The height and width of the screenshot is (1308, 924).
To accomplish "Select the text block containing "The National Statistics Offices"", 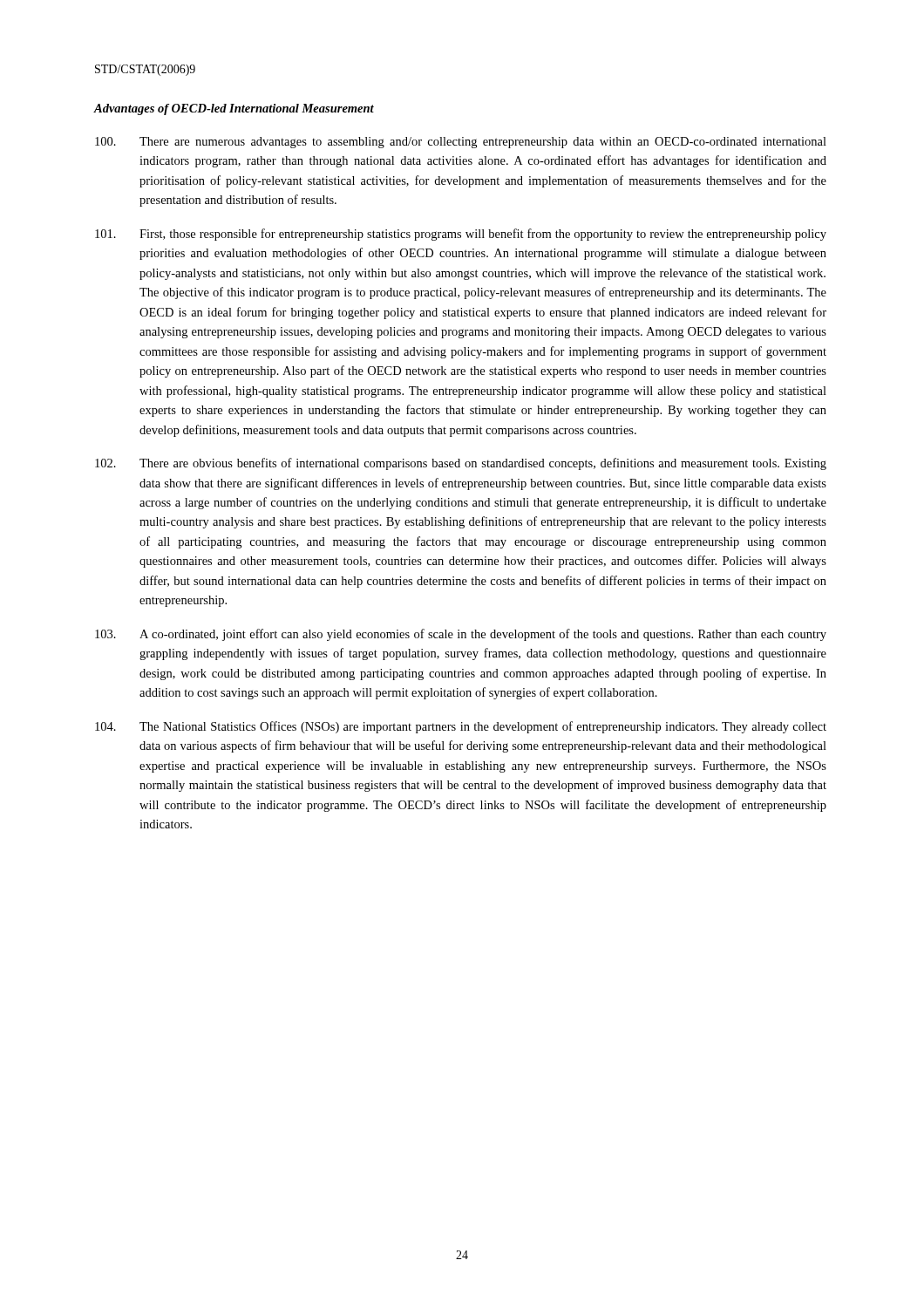I will coord(460,775).
